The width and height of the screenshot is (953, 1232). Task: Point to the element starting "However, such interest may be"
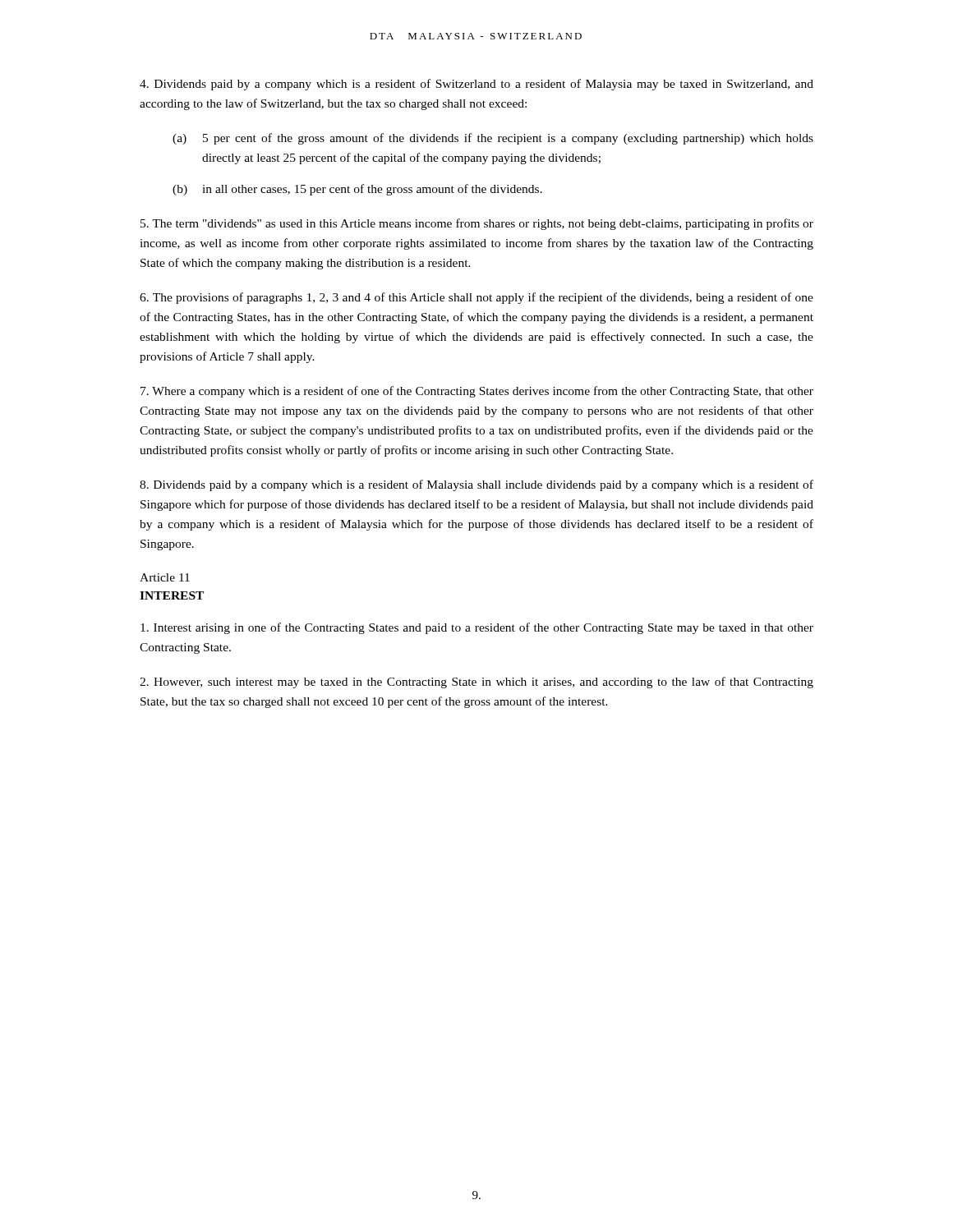[x=476, y=691]
